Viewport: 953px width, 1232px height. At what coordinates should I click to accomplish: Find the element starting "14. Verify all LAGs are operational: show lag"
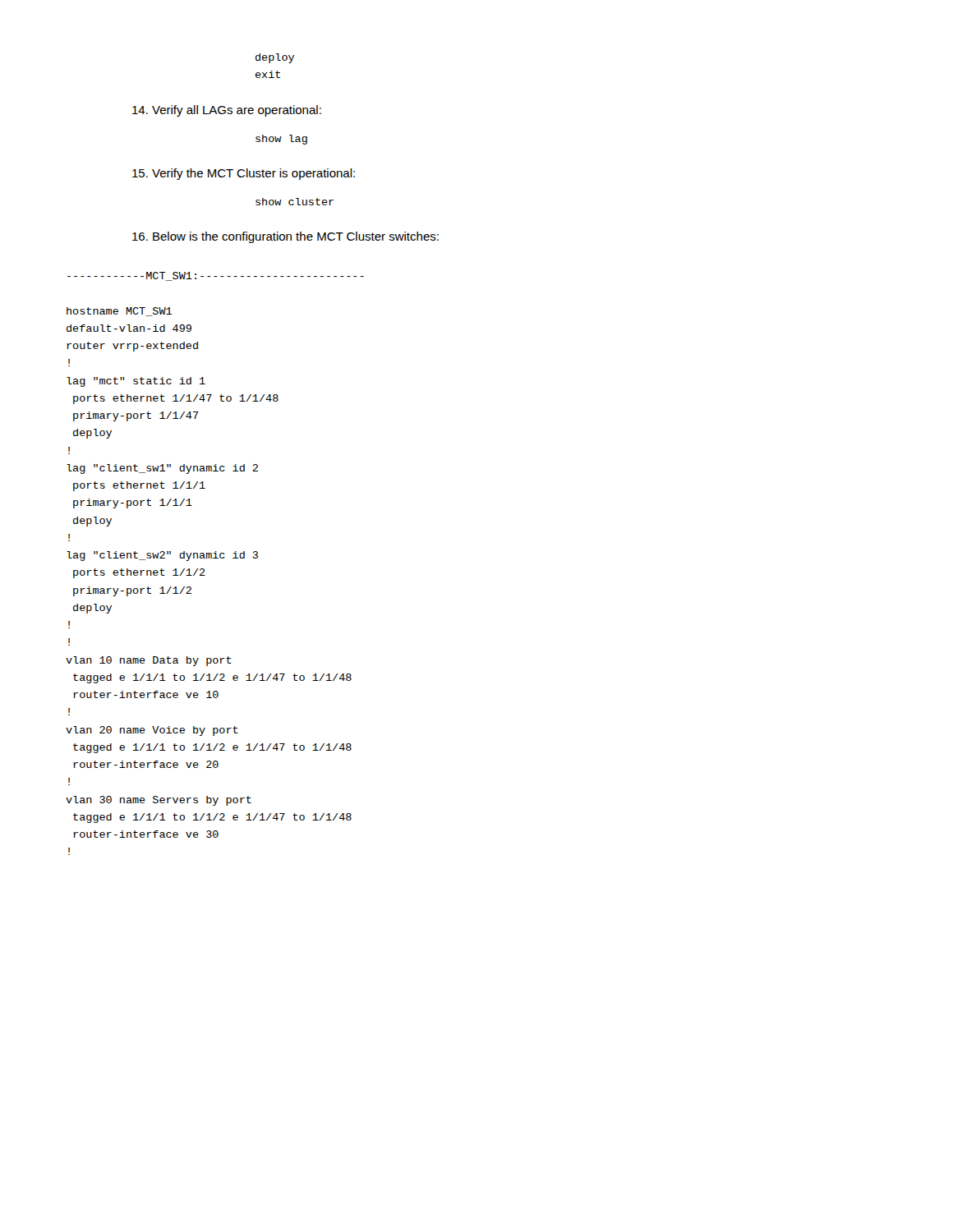(227, 124)
